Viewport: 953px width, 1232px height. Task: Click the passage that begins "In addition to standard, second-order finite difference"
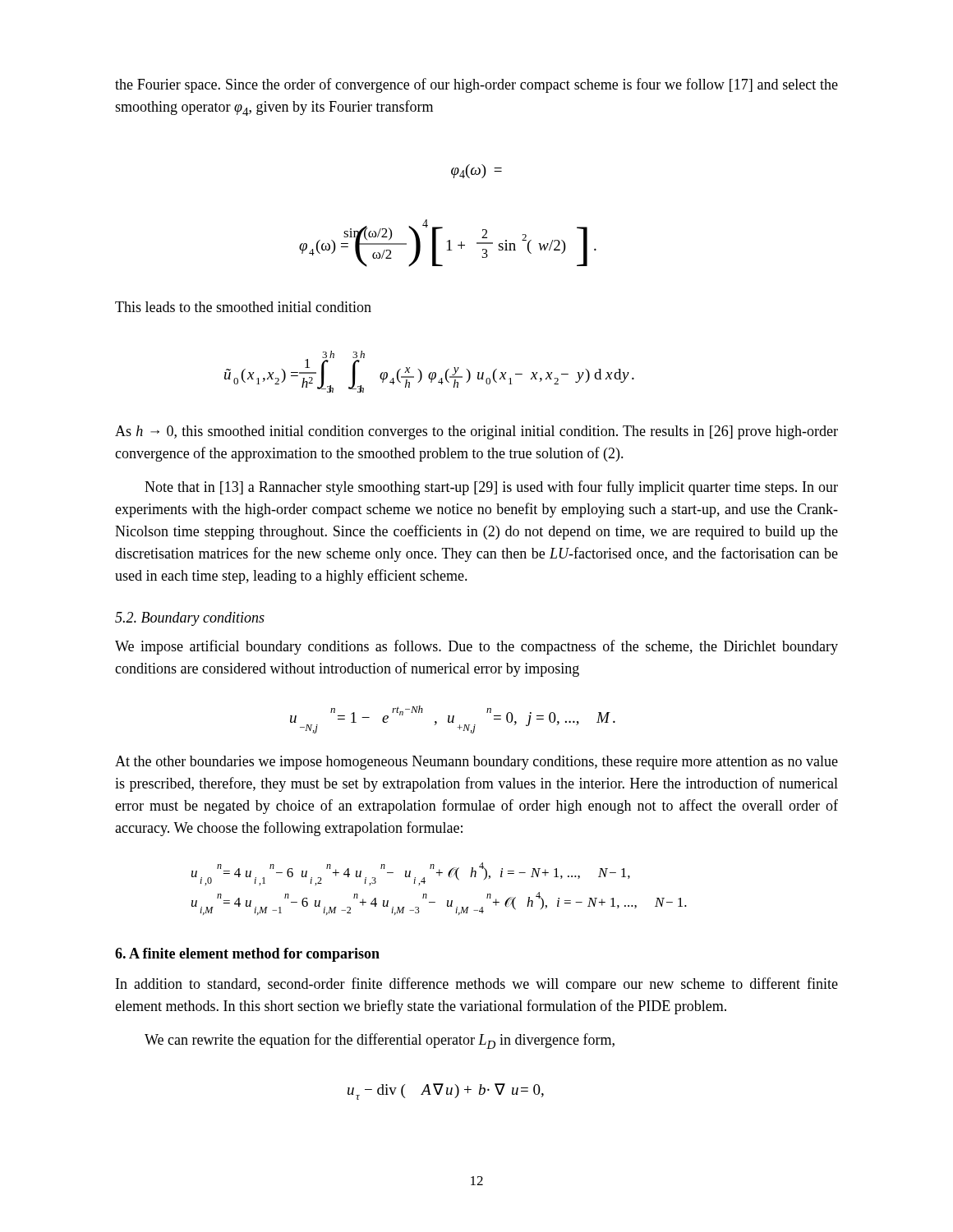click(x=476, y=995)
